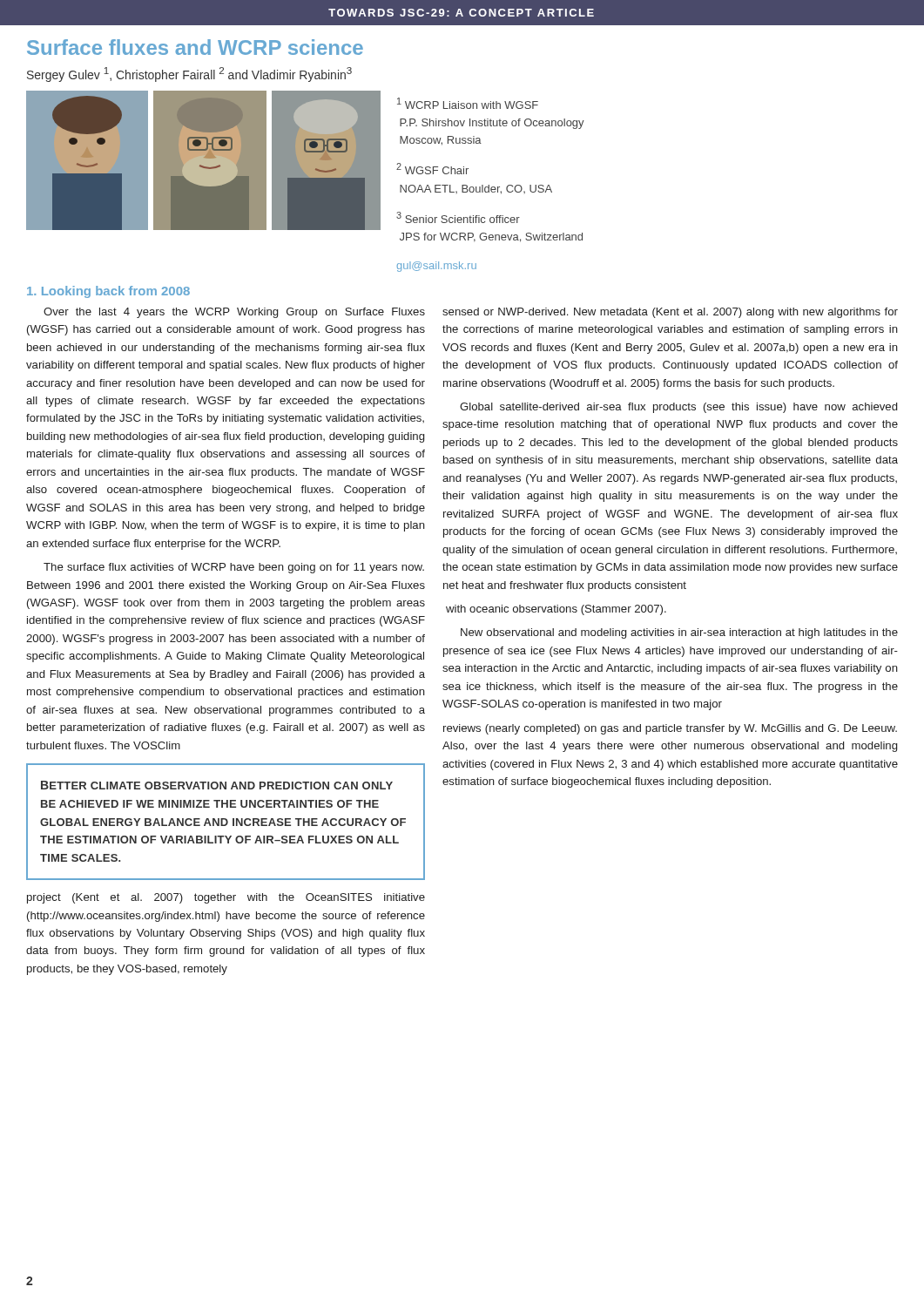Navigate to the block starting "Sergey Gulev 1,"
The width and height of the screenshot is (924, 1307).
[189, 73]
